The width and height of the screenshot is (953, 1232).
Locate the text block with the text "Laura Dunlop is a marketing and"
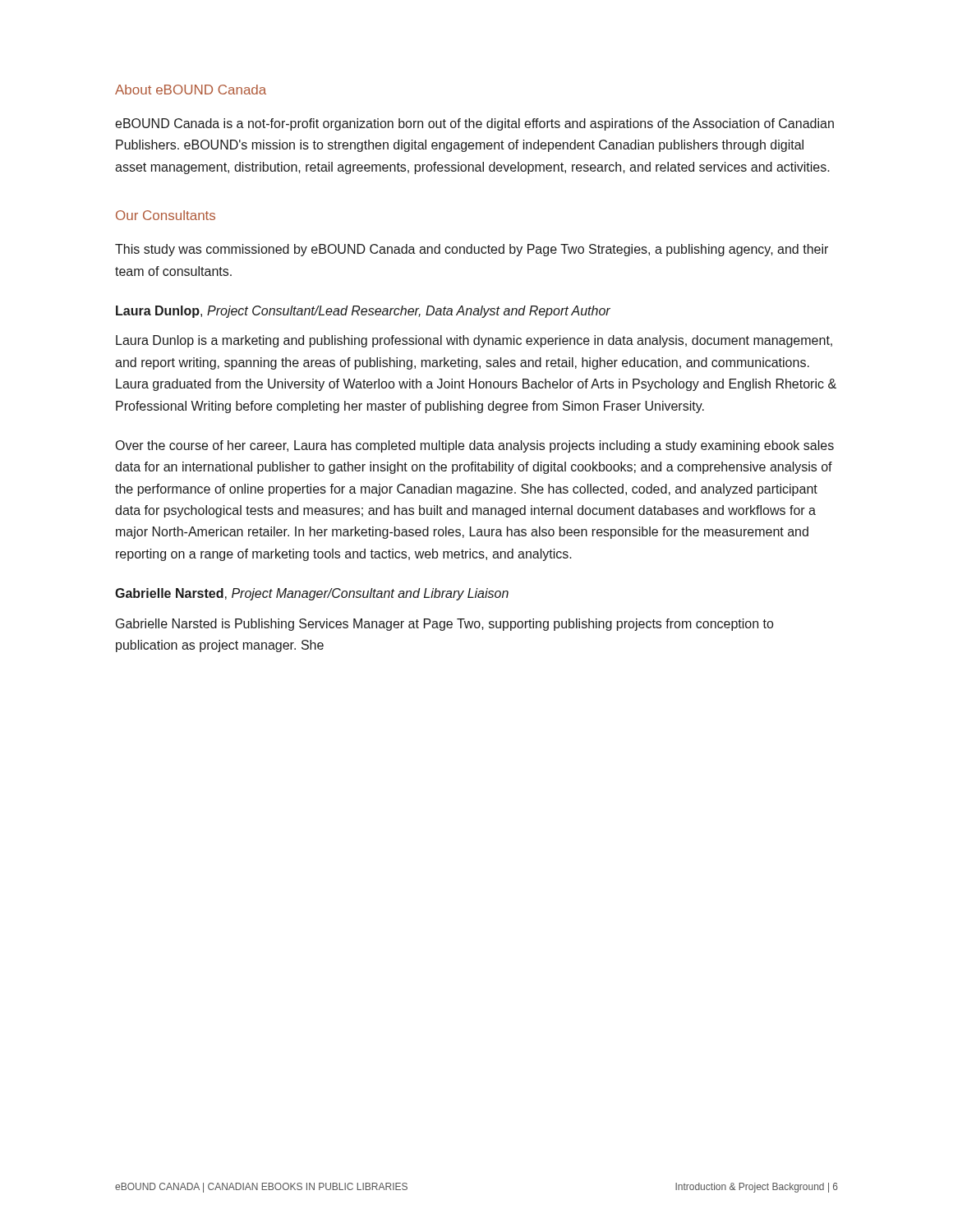tap(476, 373)
